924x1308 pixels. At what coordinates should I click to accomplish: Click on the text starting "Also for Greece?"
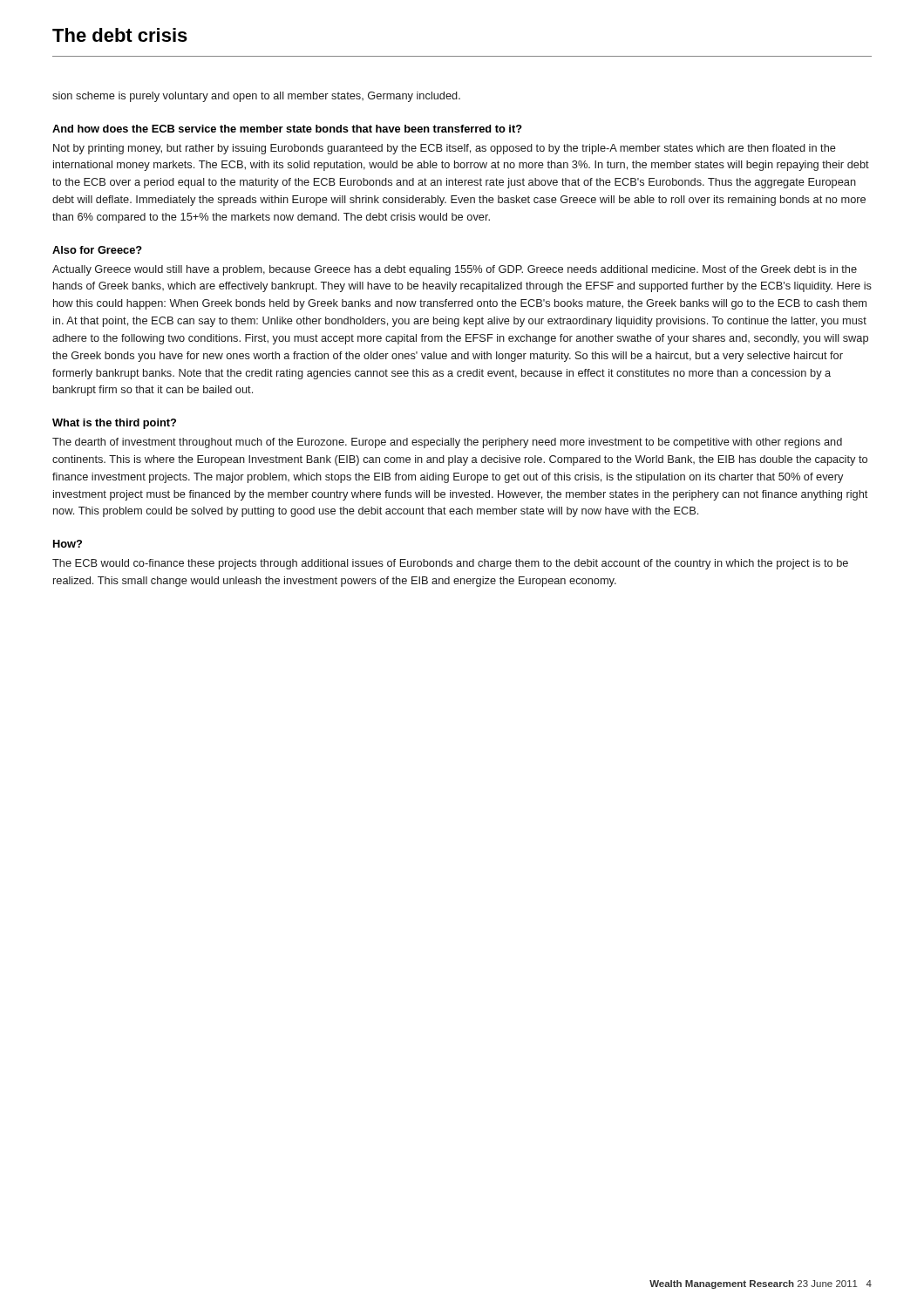point(97,250)
